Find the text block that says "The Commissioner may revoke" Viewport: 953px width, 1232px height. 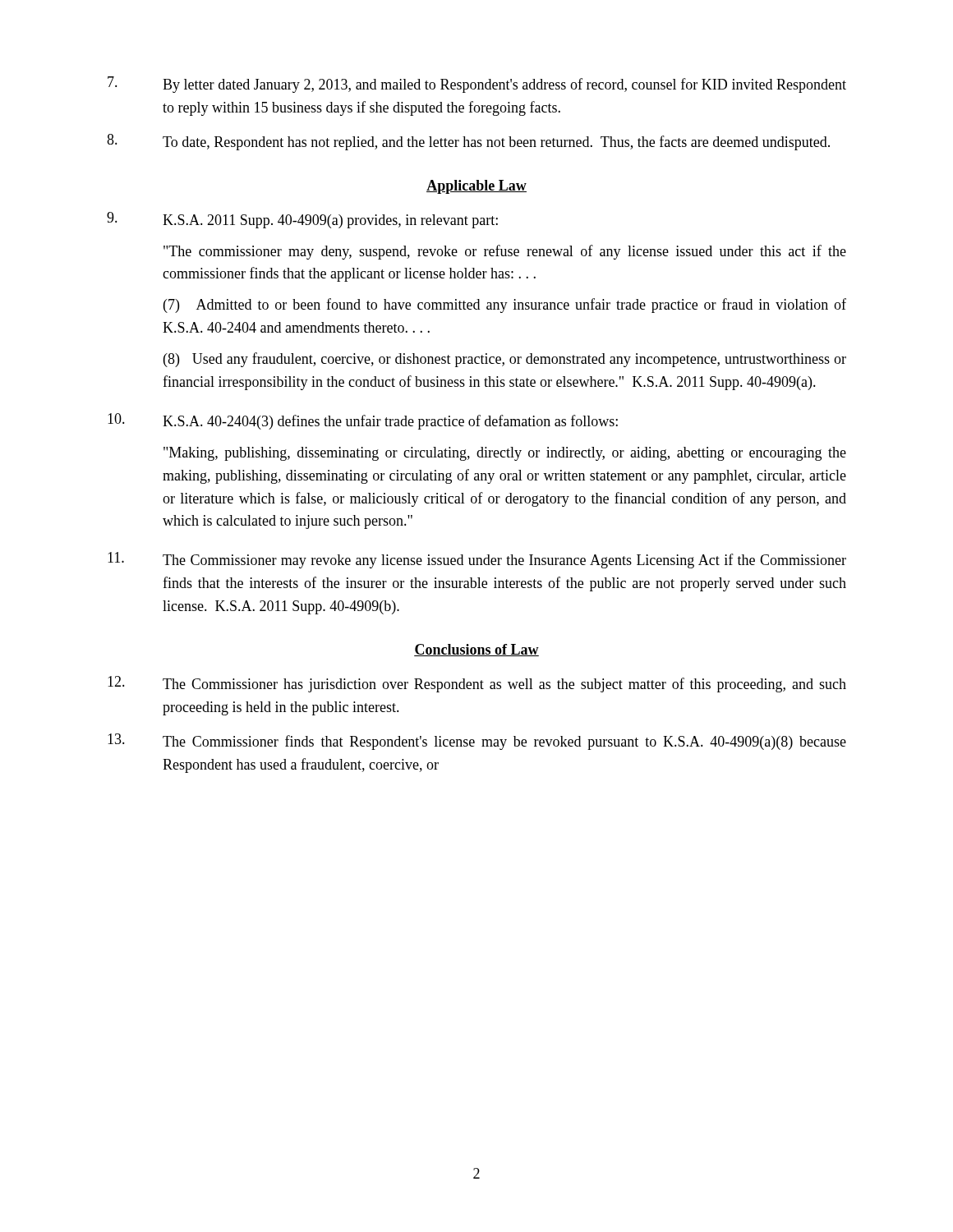(x=476, y=584)
